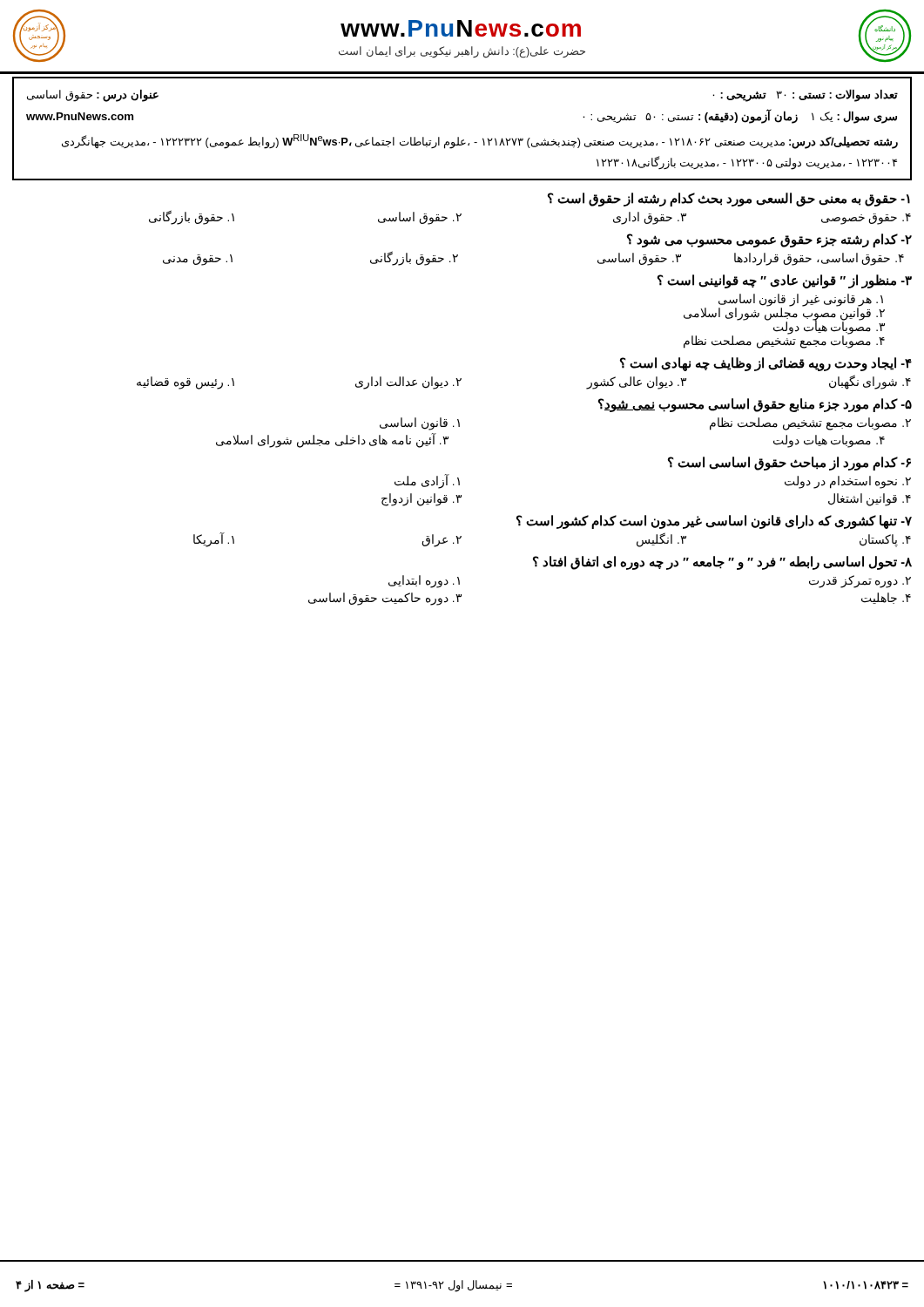This screenshot has width=924, height=1307.
Task: Locate the list item that says "۲. دیوان عدالت اداری"
Action: (x=408, y=382)
